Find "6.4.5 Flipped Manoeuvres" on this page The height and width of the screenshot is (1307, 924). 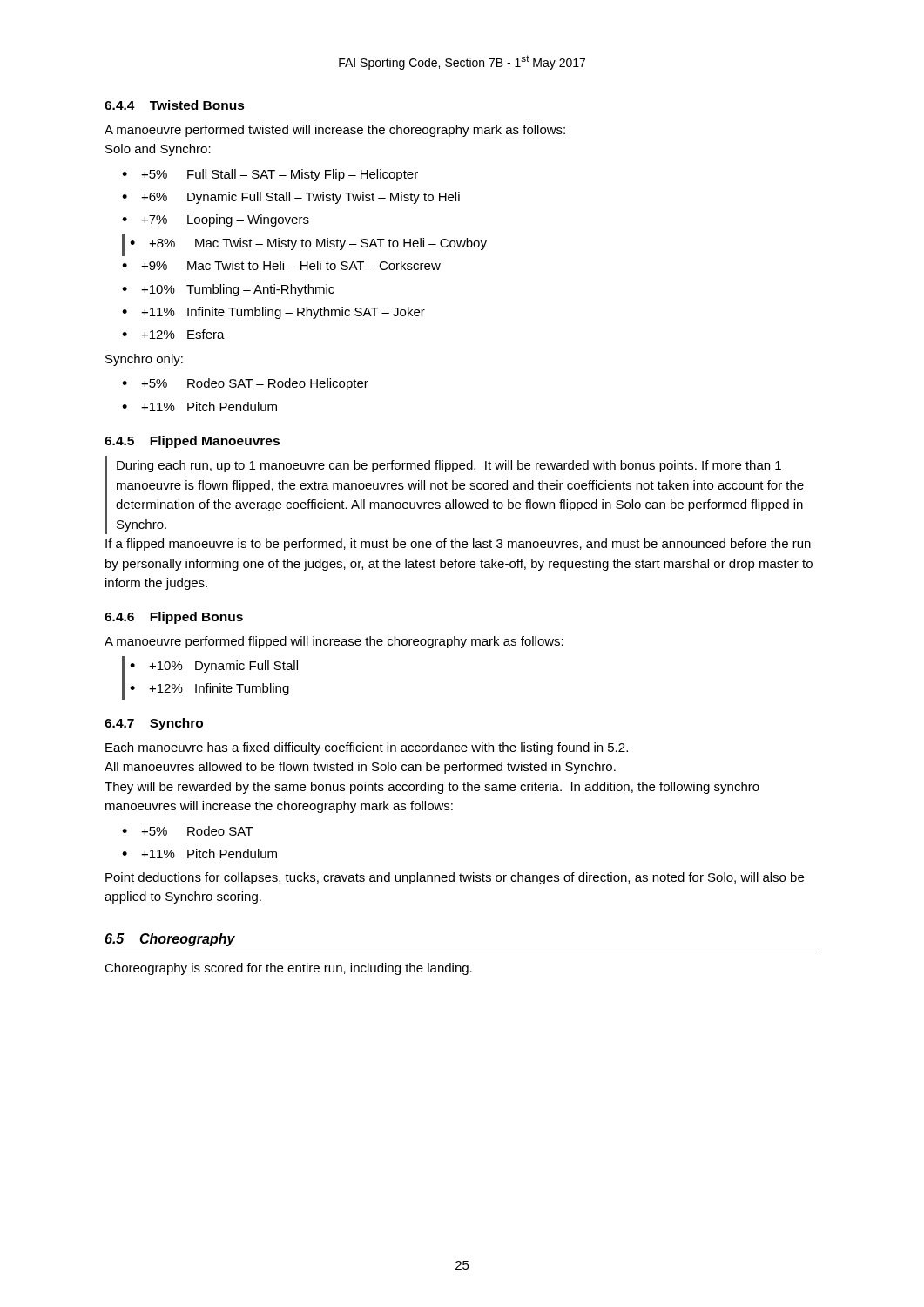click(x=192, y=441)
